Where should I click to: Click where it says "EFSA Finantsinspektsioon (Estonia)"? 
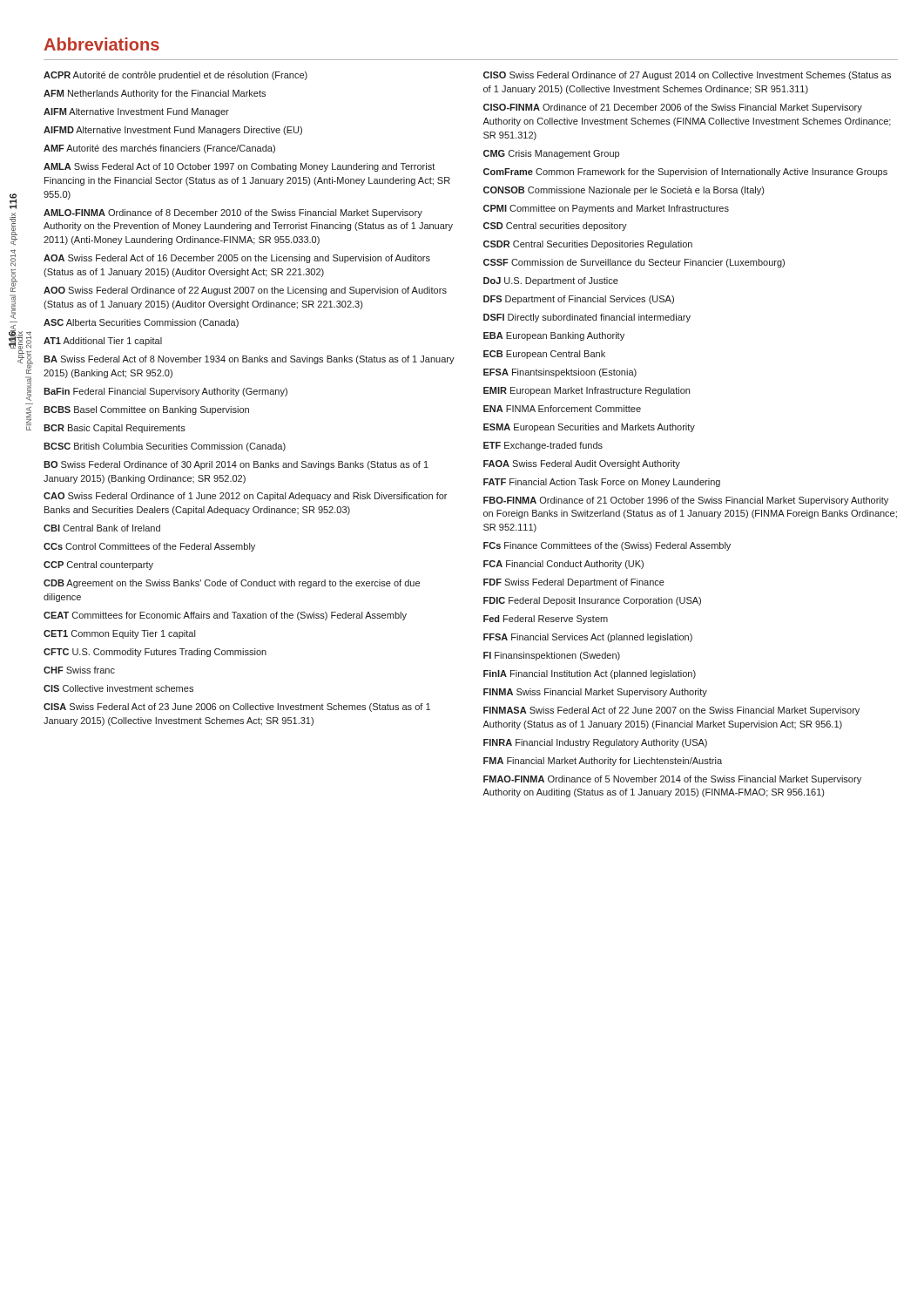[560, 372]
